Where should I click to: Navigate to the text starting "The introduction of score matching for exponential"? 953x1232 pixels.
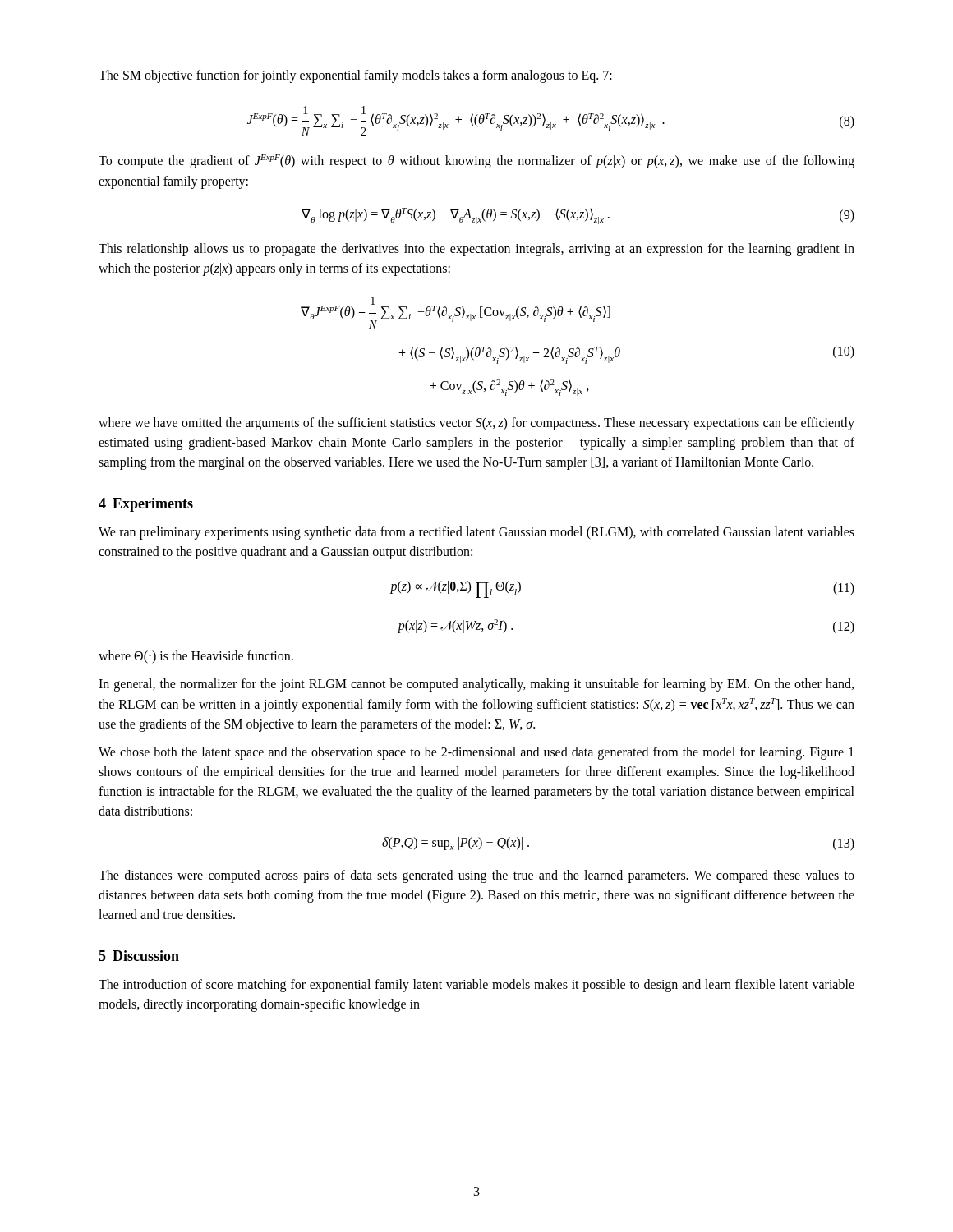pyautogui.click(x=476, y=995)
